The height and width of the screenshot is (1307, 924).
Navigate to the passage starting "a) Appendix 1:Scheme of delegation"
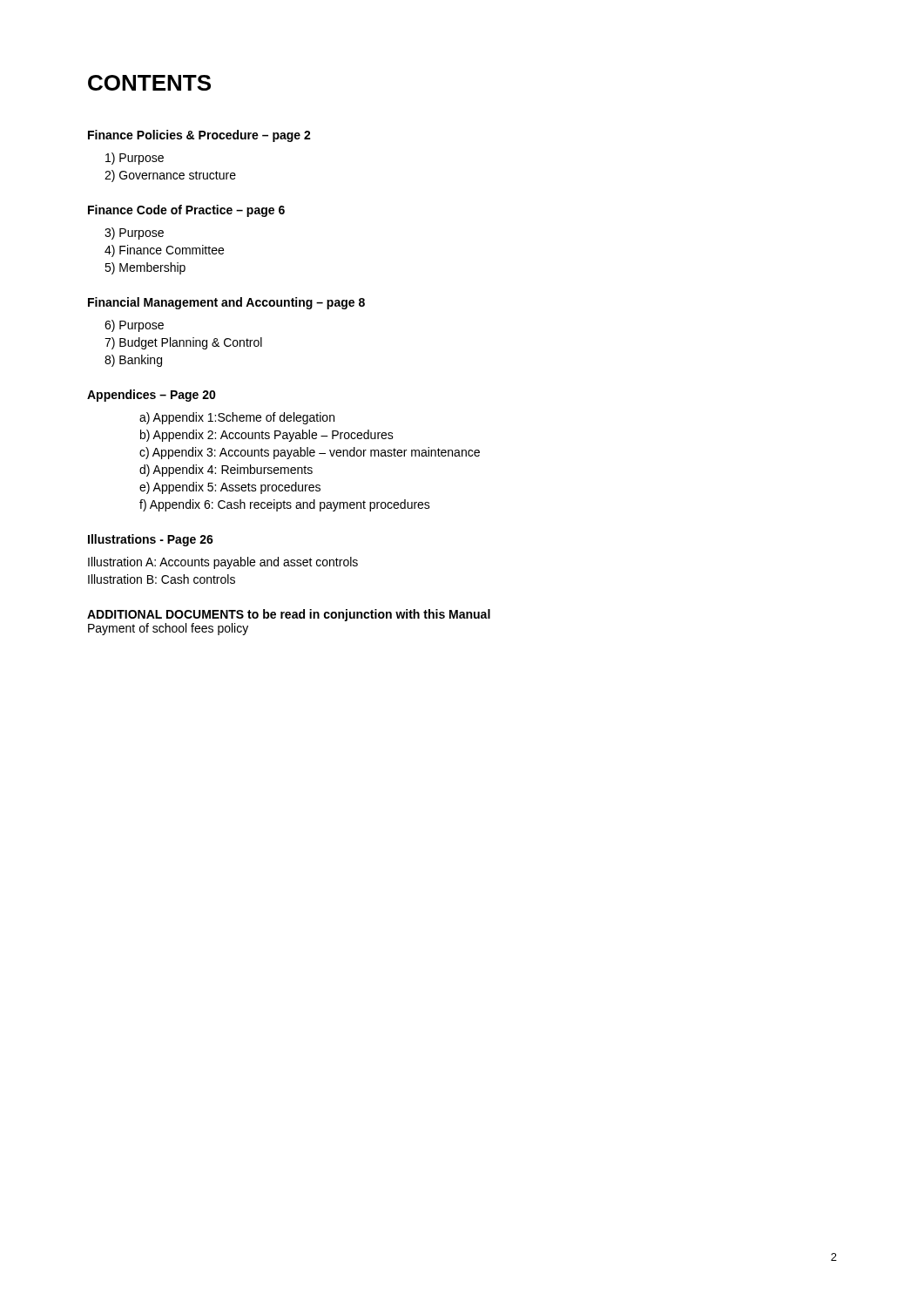pyautogui.click(x=237, y=417)
